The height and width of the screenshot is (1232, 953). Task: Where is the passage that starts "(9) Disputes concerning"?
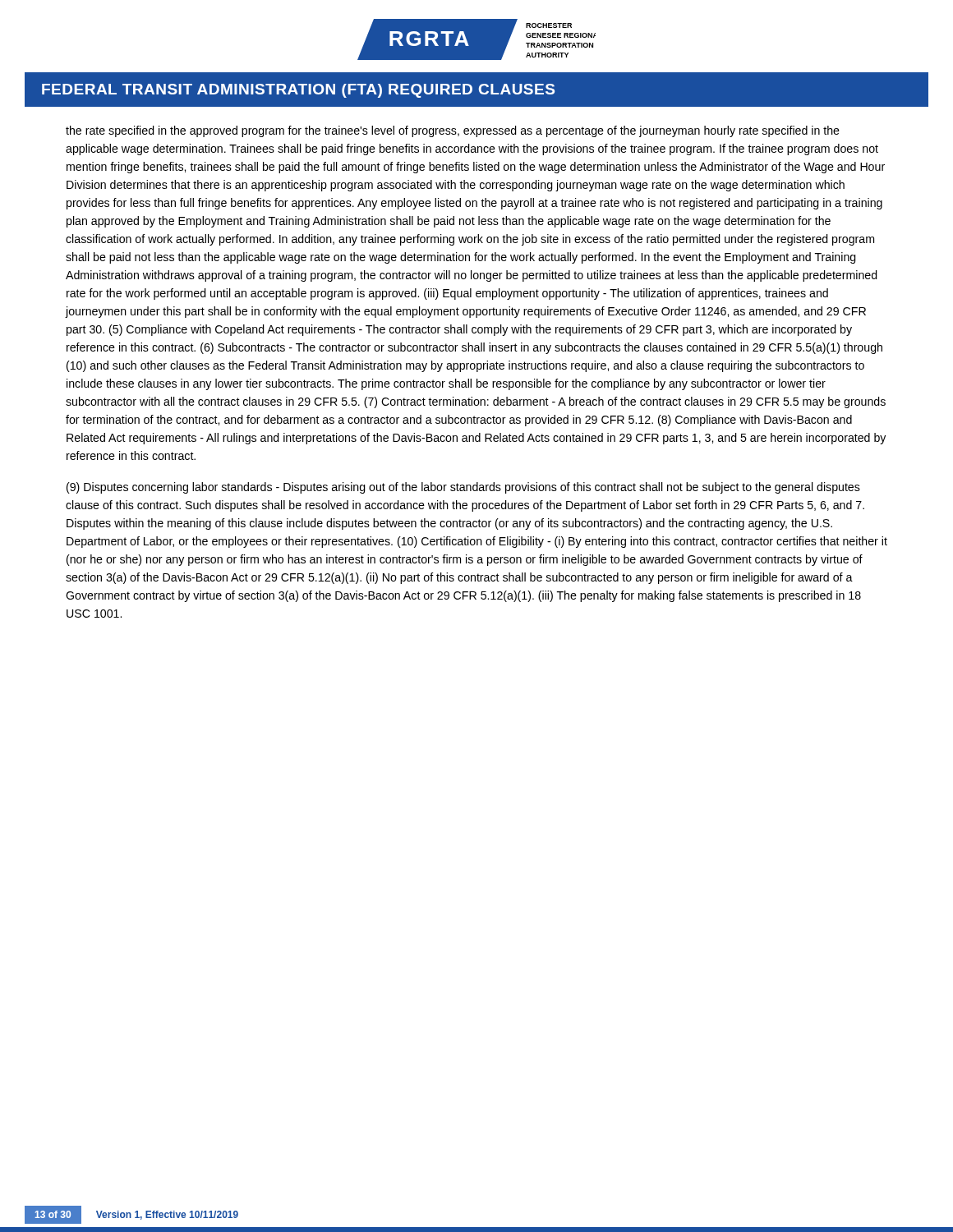pos(476,550)
